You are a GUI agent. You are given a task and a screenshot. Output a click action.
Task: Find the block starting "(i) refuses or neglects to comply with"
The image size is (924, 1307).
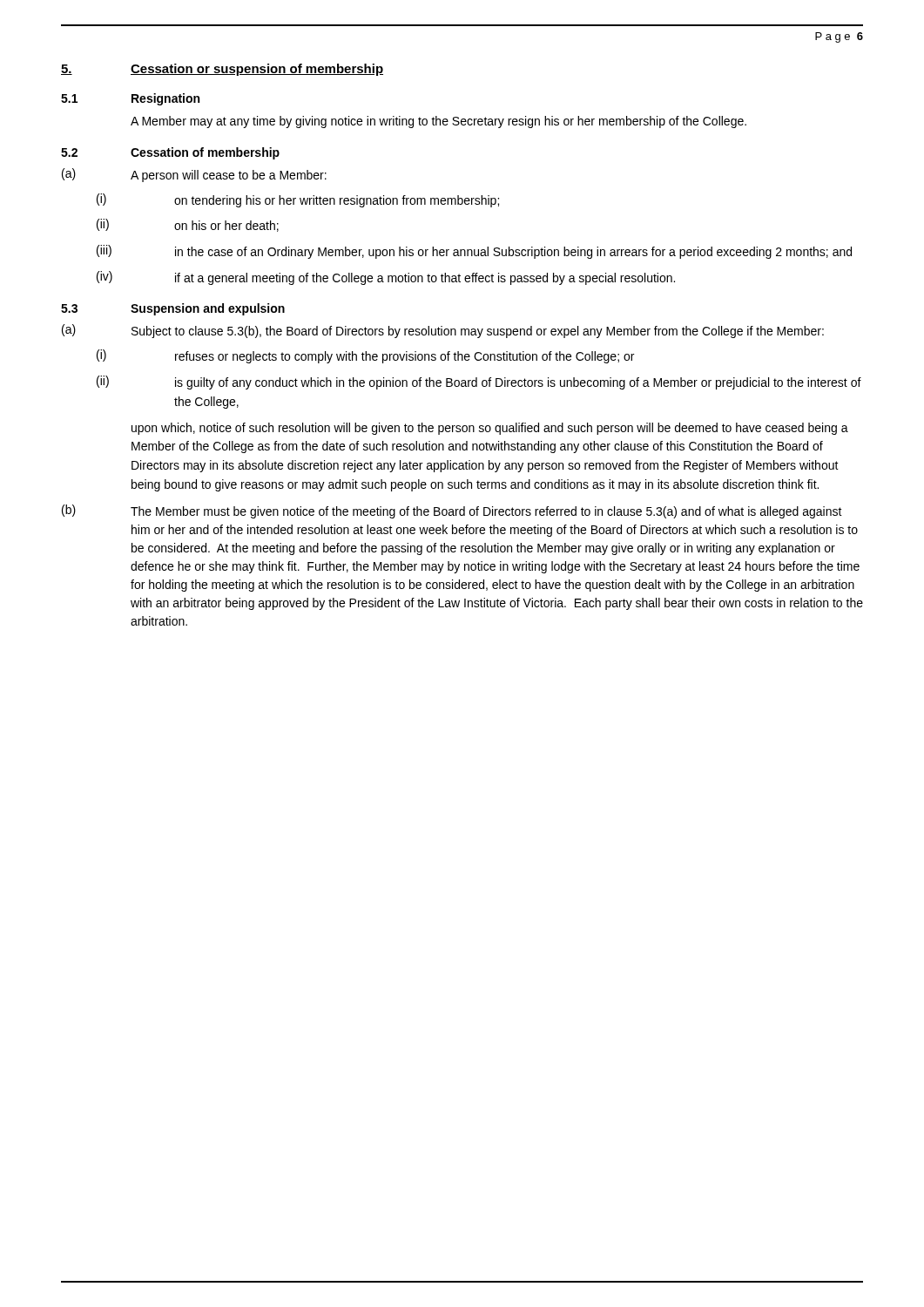(x=462, y=358)
